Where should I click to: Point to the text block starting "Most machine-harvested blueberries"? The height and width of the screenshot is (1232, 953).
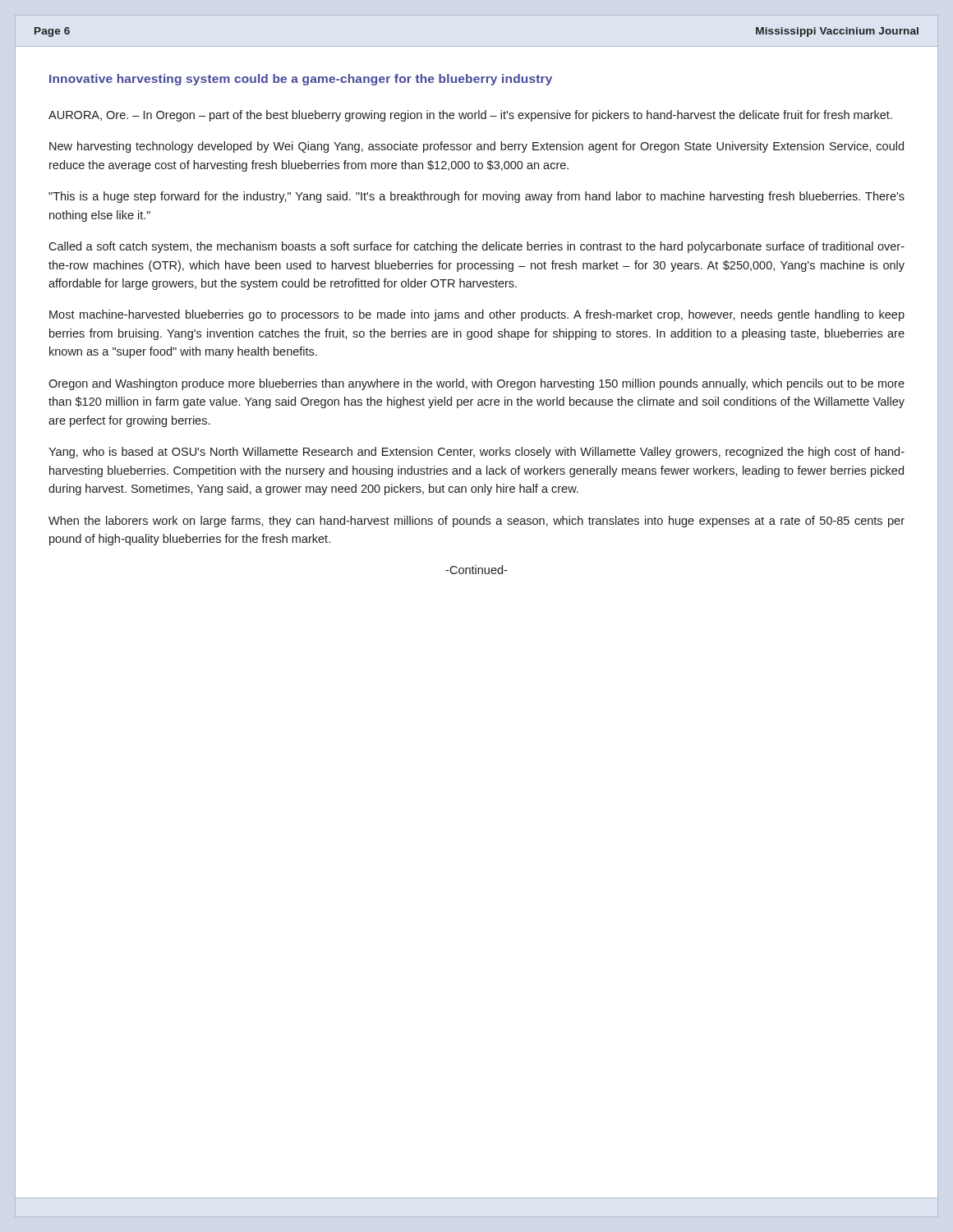[476, 333]
